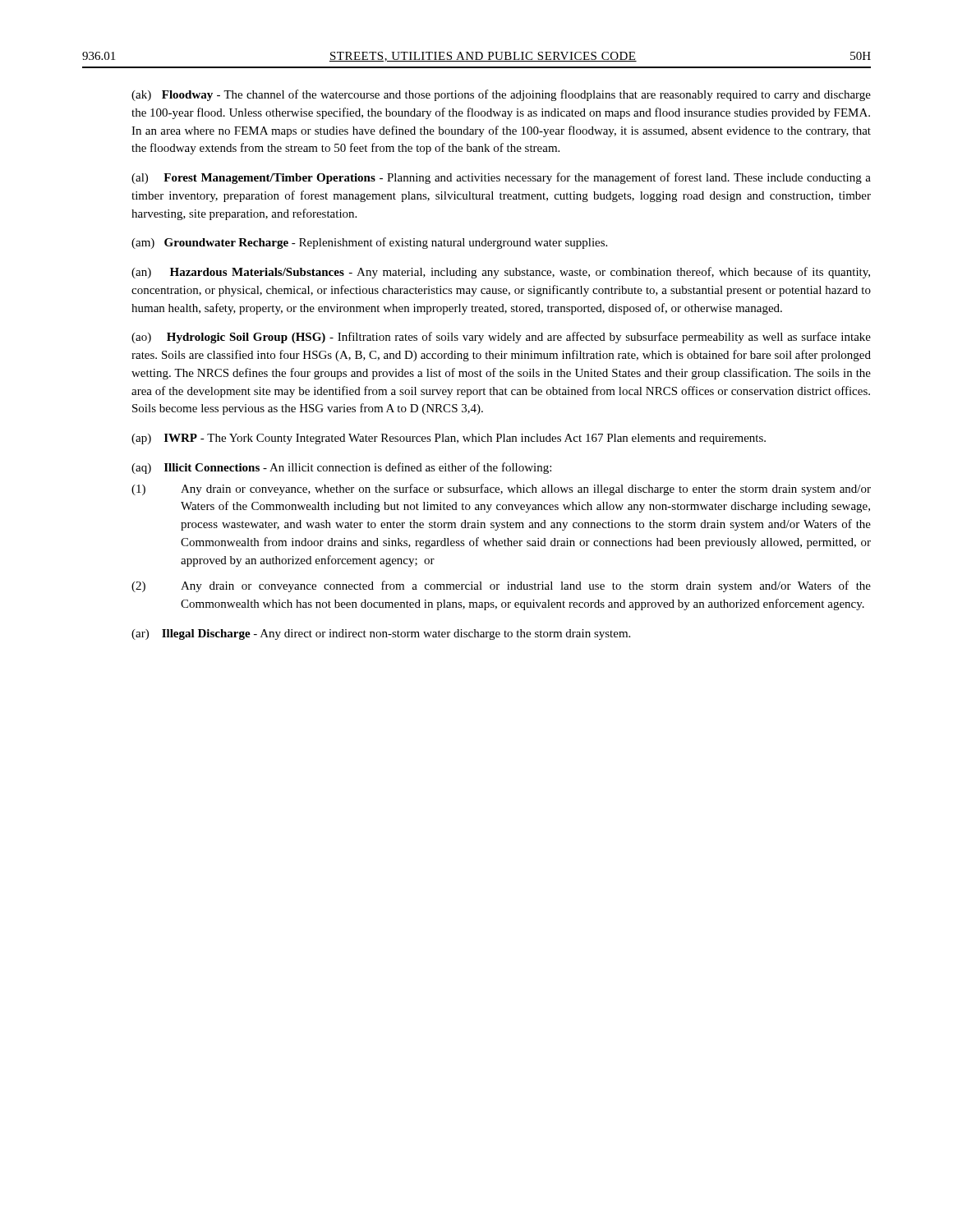Find the block on this page that starts "(an) Hazardous Materials/Substances -"
953x1232 pixels.
coord(501,290)
